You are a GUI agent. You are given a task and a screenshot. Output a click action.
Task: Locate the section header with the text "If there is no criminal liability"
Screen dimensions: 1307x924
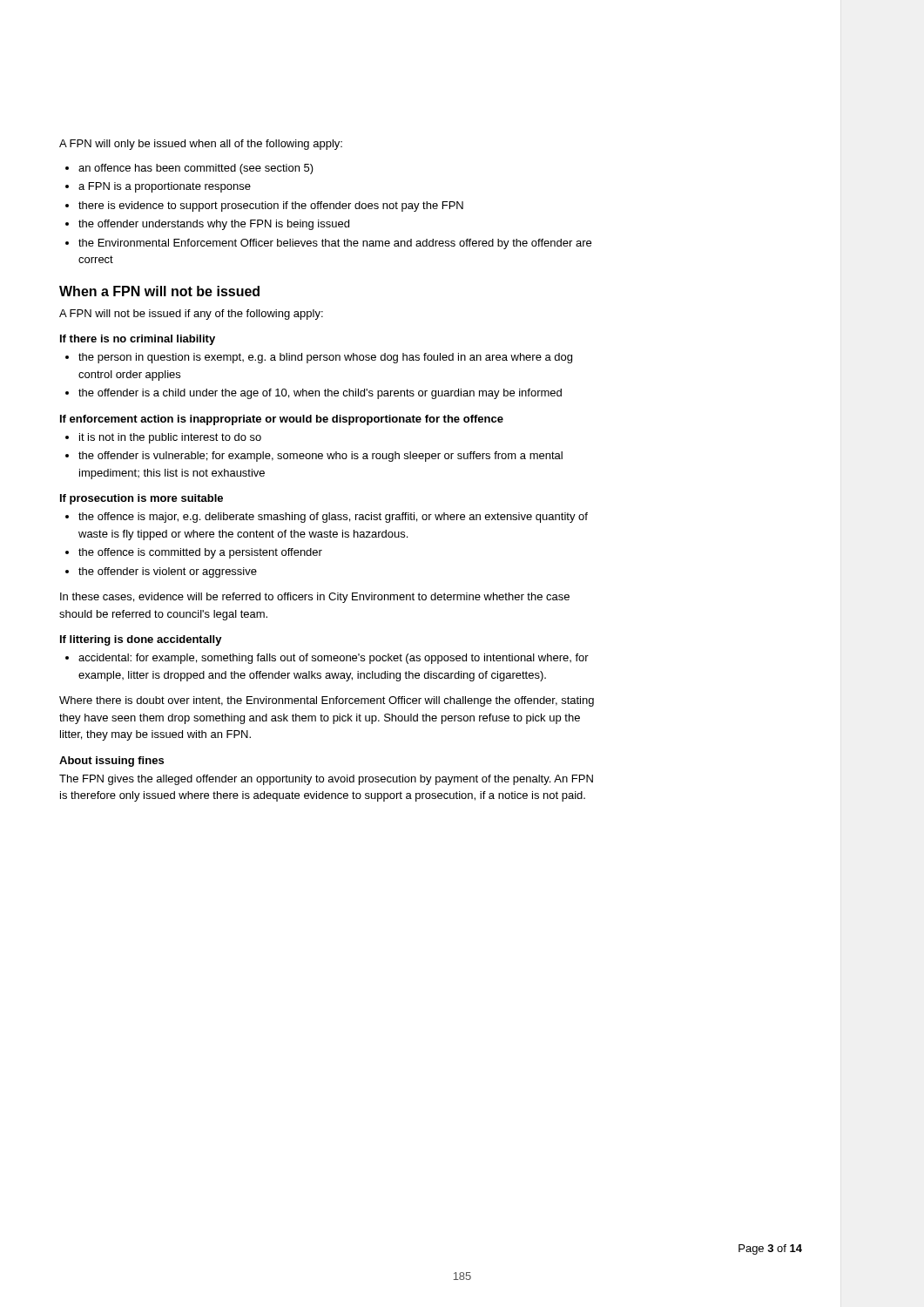[x=137, y=339]
